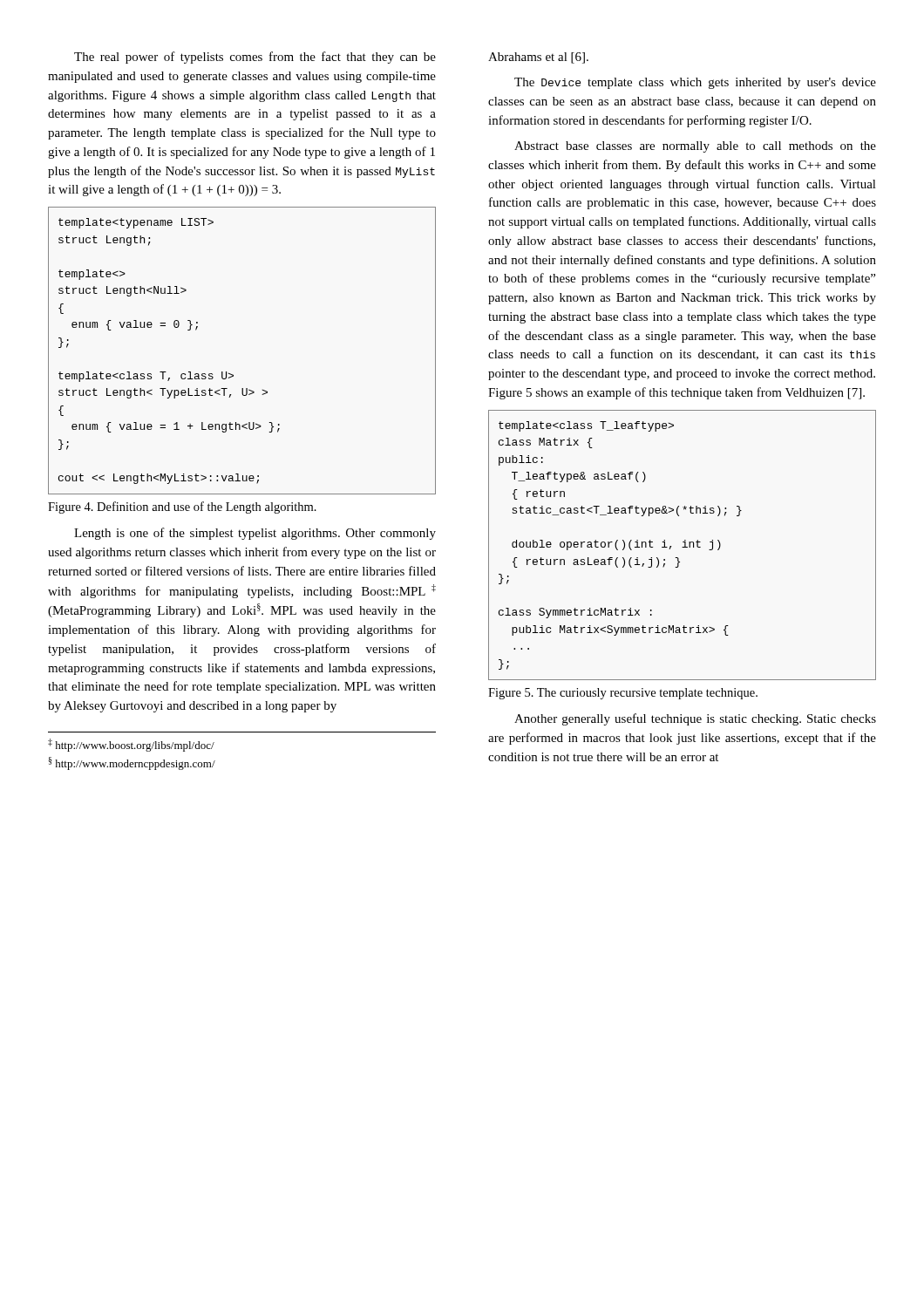The image size is (924, 1308).
Task: Click on the footnote that says "‡ http://www.boost.org/libs/mpl/doc/"
Action: pos(131,745)
